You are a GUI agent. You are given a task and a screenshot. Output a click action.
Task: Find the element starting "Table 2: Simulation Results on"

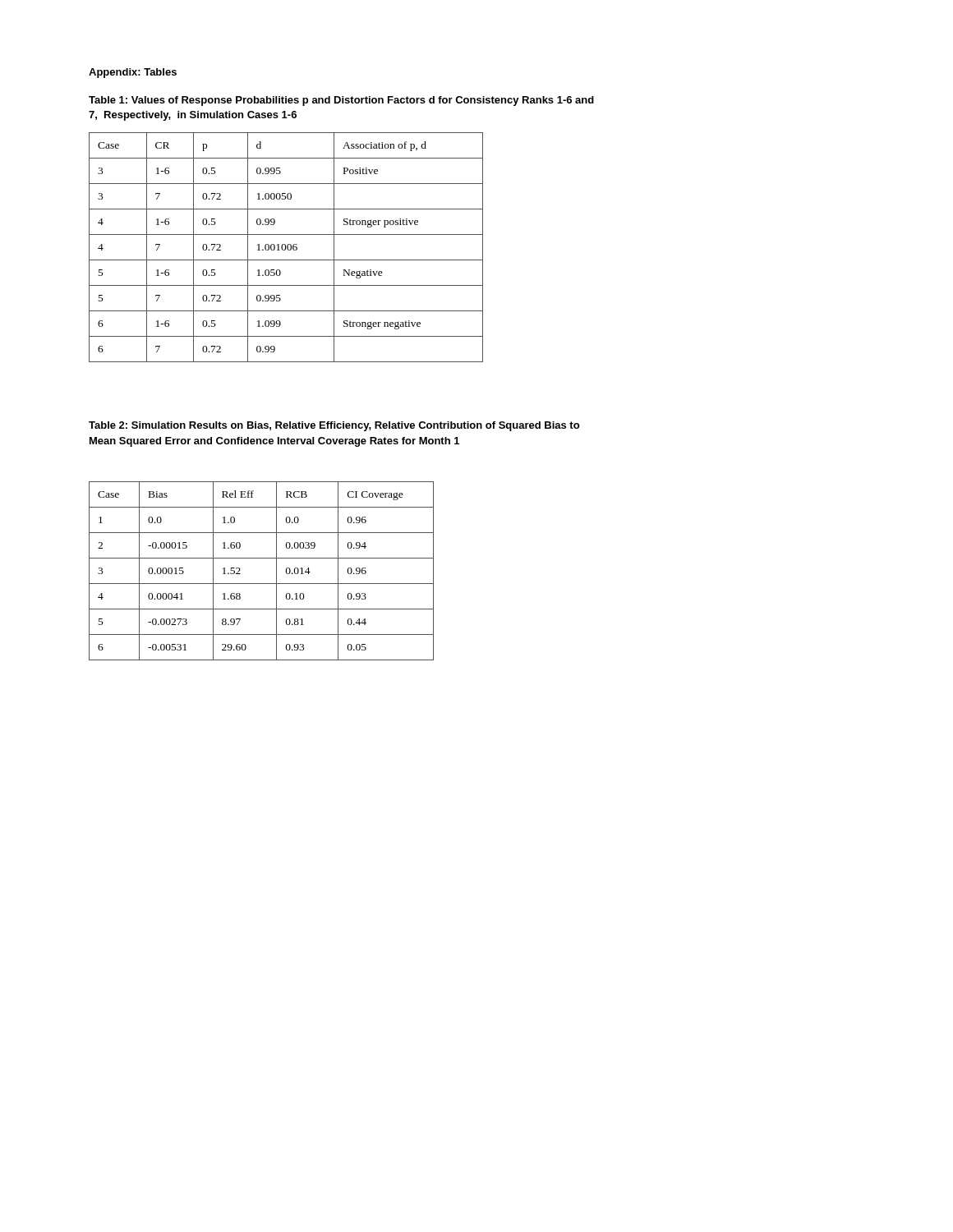[x=334, y=433]
